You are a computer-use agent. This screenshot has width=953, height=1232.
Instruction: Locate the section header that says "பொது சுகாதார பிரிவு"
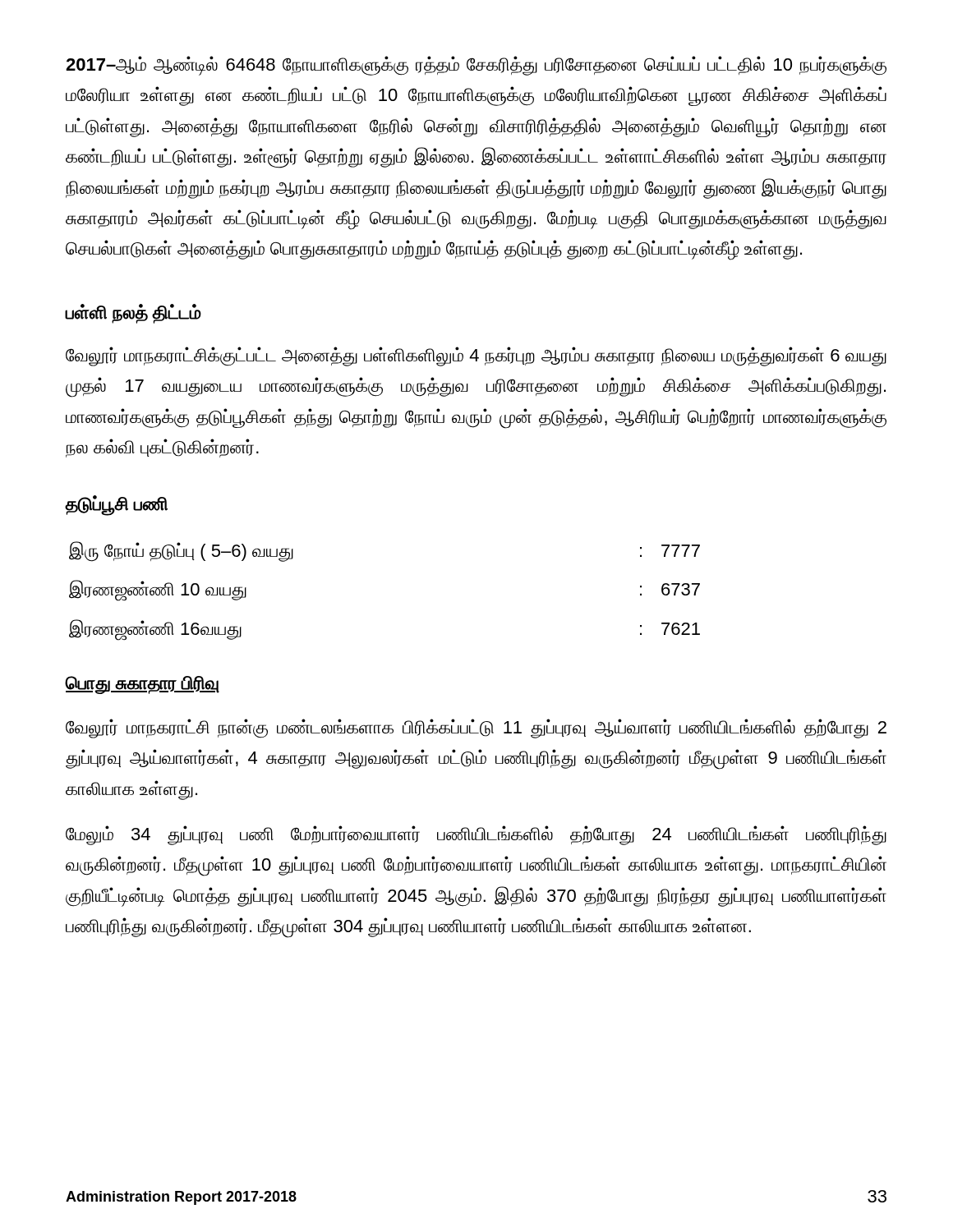click(143, 683)
